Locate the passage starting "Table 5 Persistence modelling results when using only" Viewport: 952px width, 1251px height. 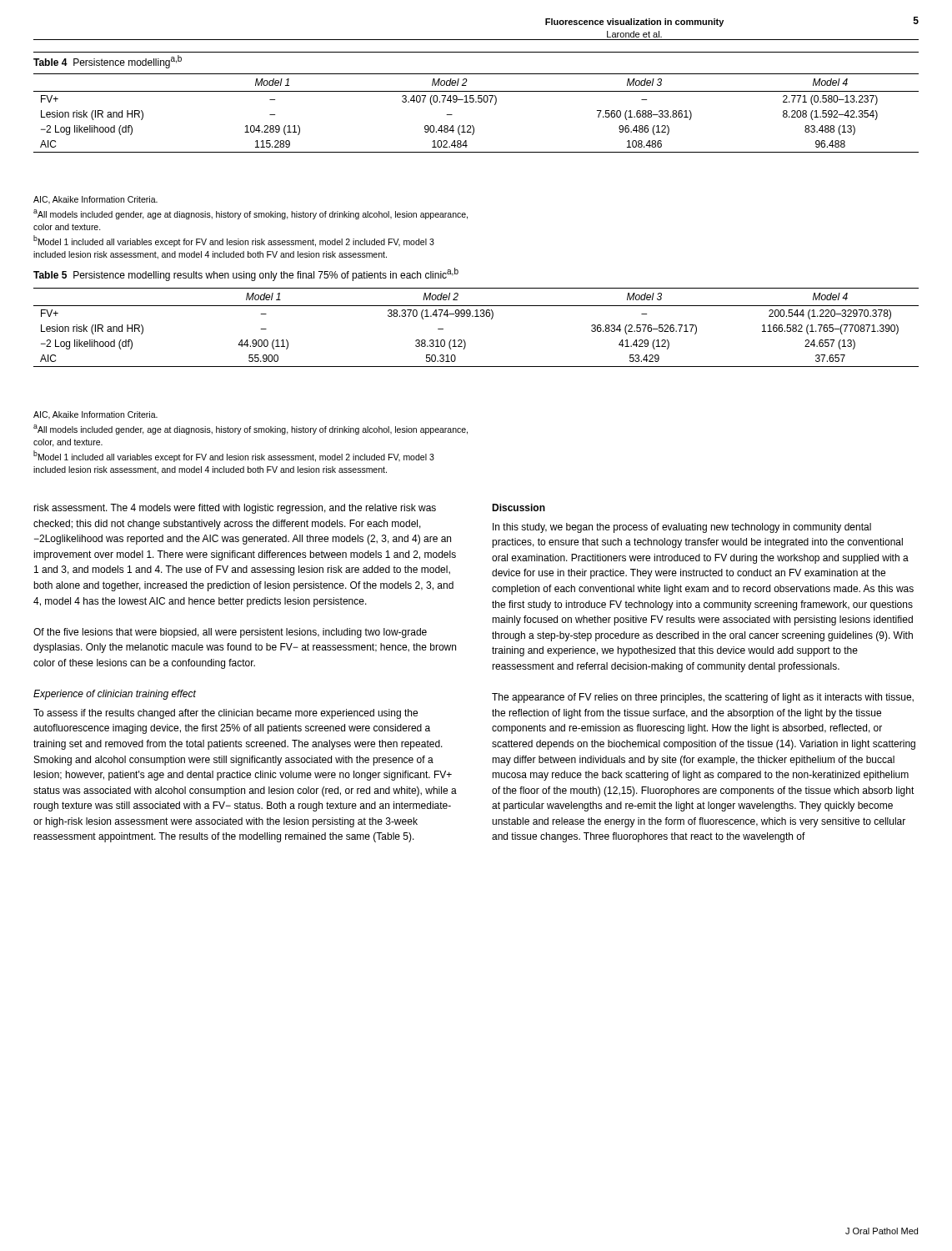[x=246, y=274]
